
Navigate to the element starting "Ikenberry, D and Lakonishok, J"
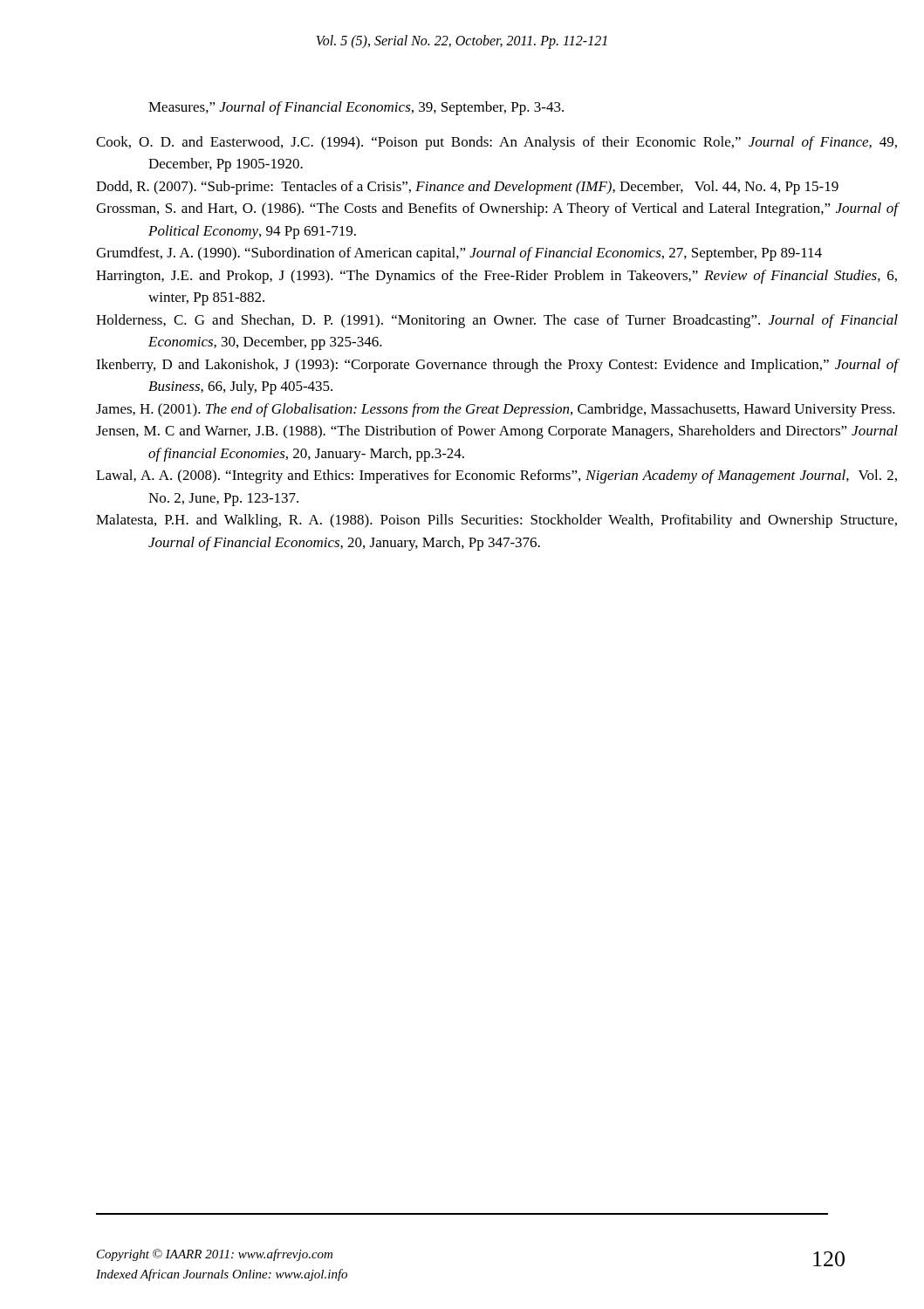point(497,375)
